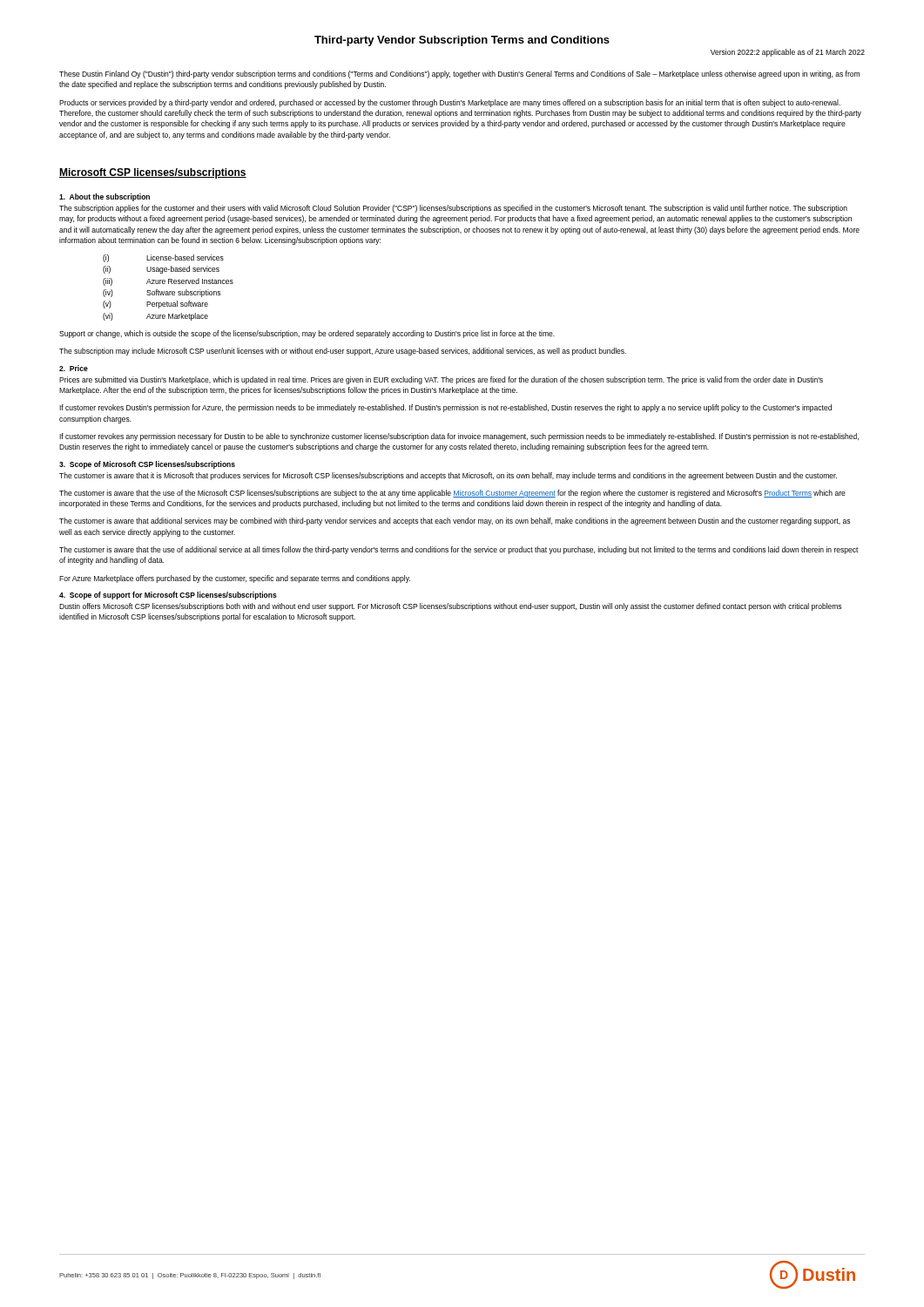Select the list item containing "(vi)Azure Marketplace"
The width and height of the screenshot is (924, 1307).
click(x=155, y=317)
